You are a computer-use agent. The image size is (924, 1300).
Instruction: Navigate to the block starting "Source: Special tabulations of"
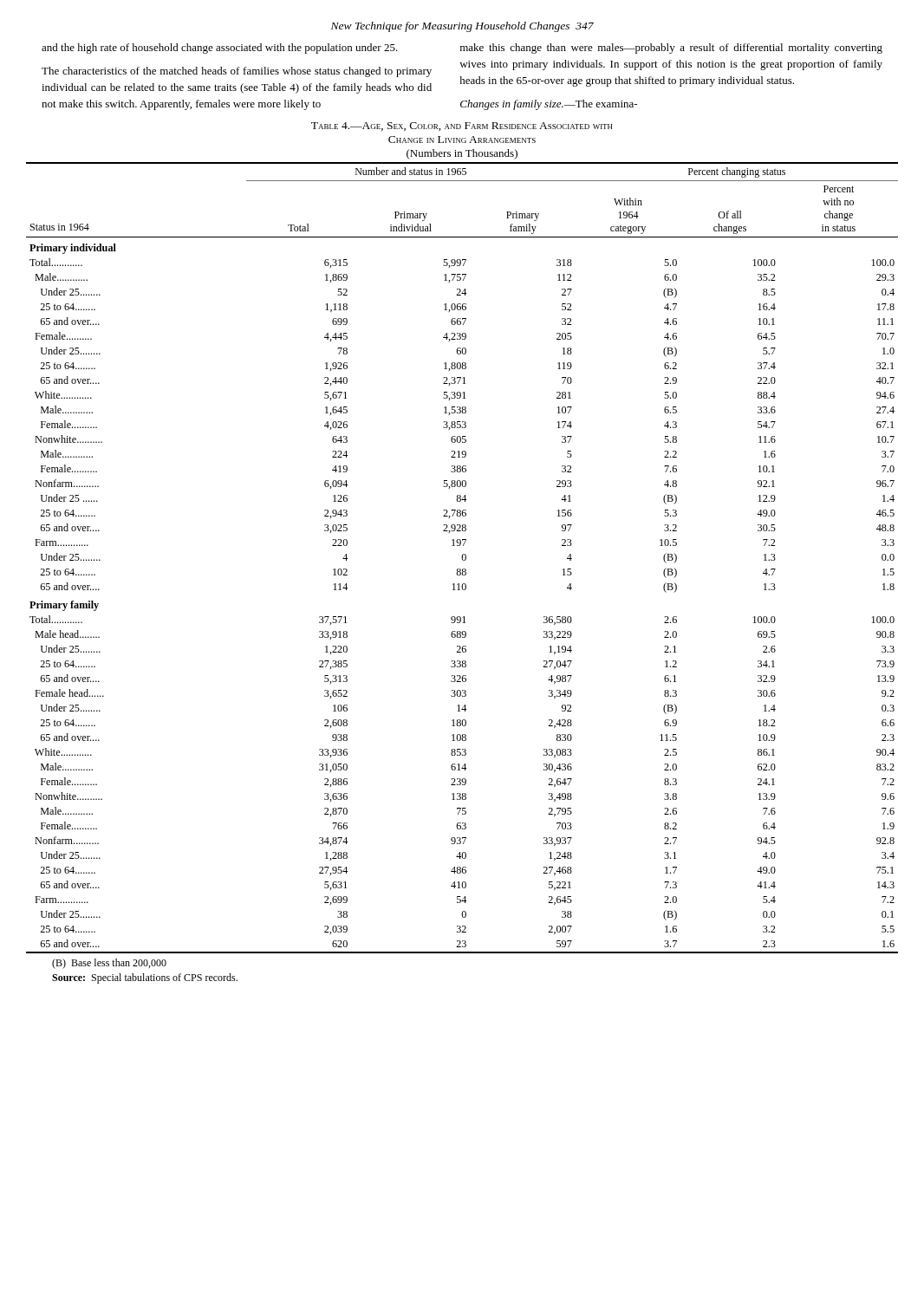pos(145,978)
